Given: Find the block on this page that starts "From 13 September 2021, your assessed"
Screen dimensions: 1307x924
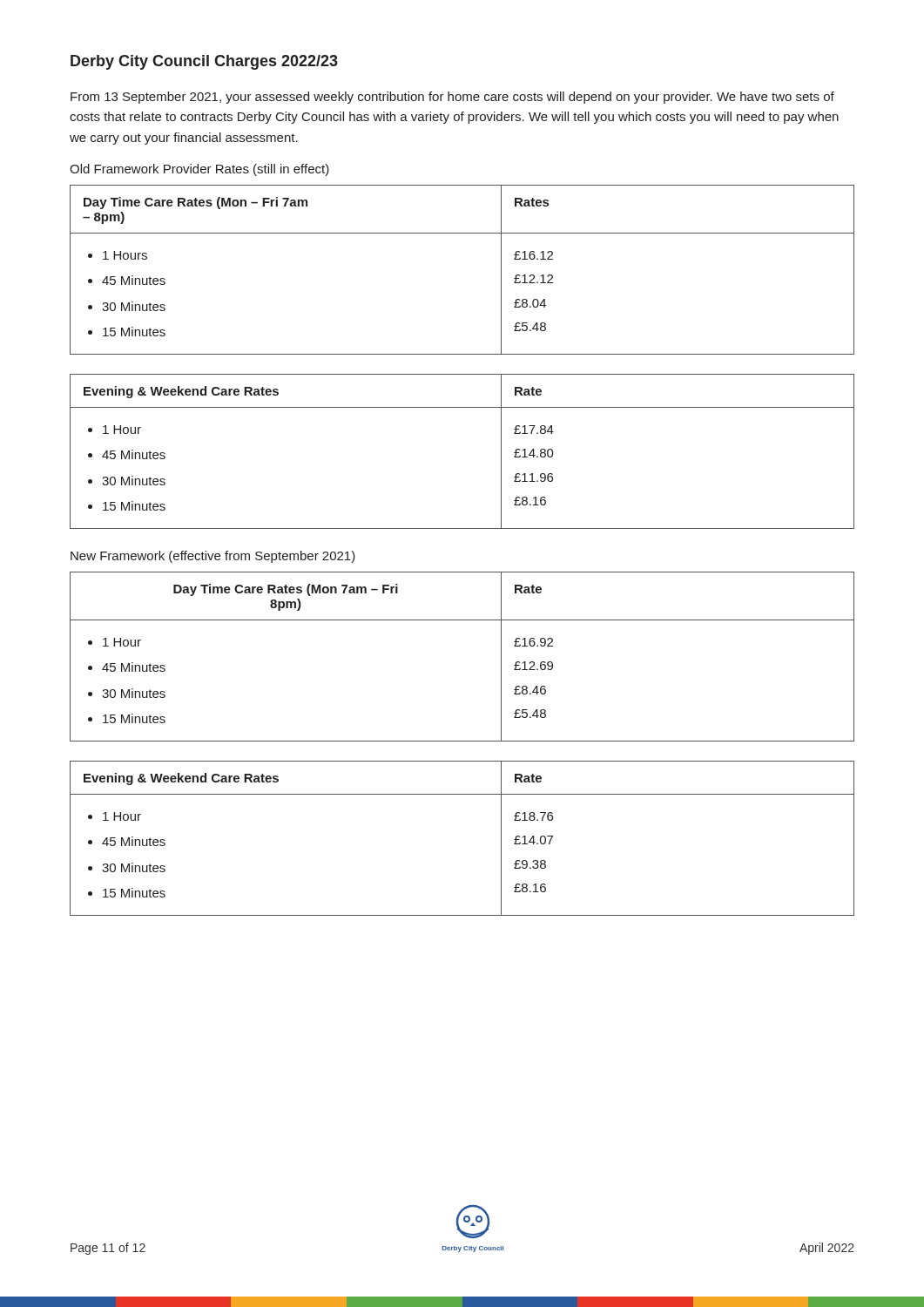Looking at the screenshot, I should (x=454, y=117).
